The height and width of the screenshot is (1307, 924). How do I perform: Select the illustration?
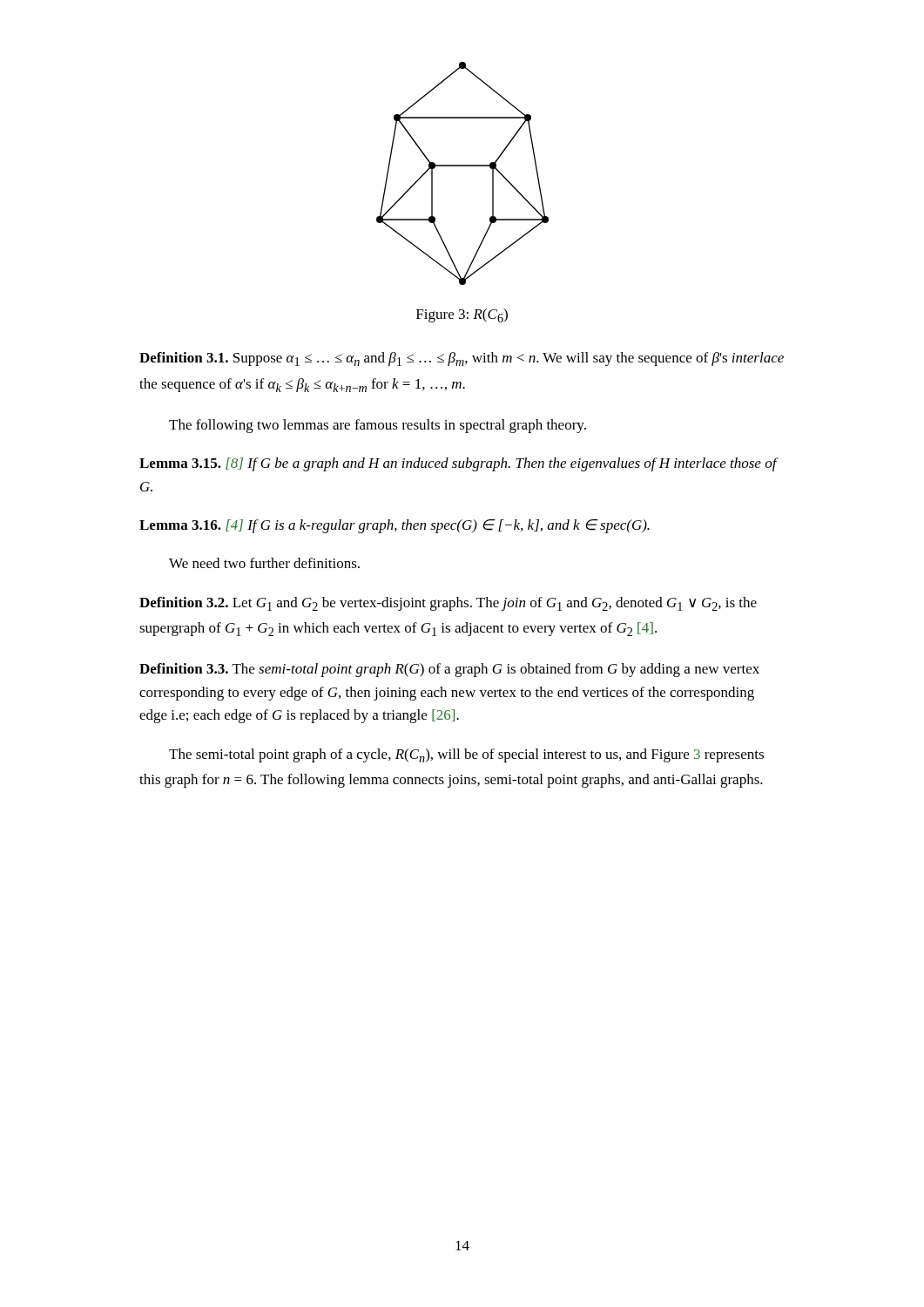click(x=462, y=176)
